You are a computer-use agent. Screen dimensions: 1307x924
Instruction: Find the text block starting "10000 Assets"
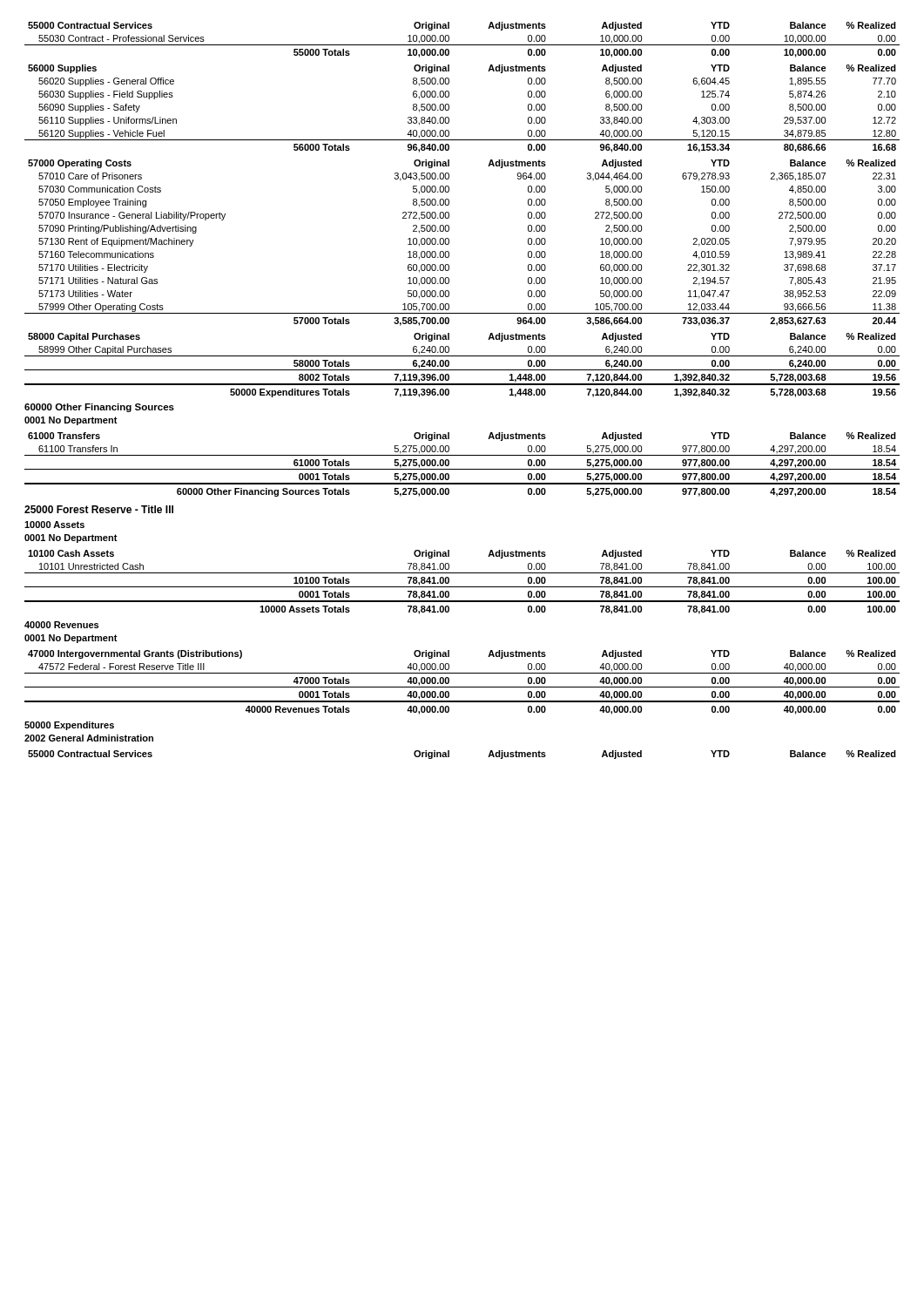(55, 524)
